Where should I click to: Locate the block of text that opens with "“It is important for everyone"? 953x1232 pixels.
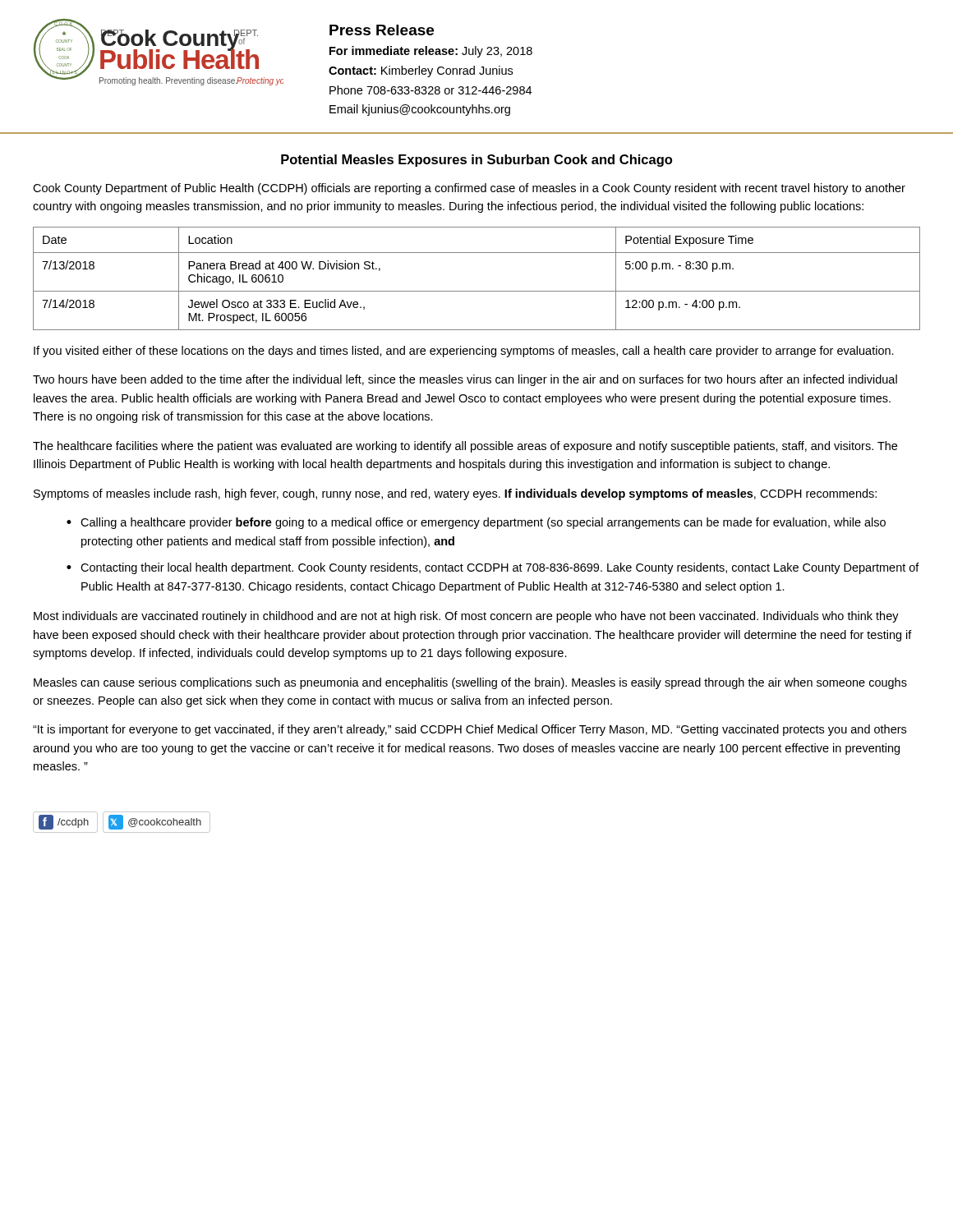click(470, 748)
